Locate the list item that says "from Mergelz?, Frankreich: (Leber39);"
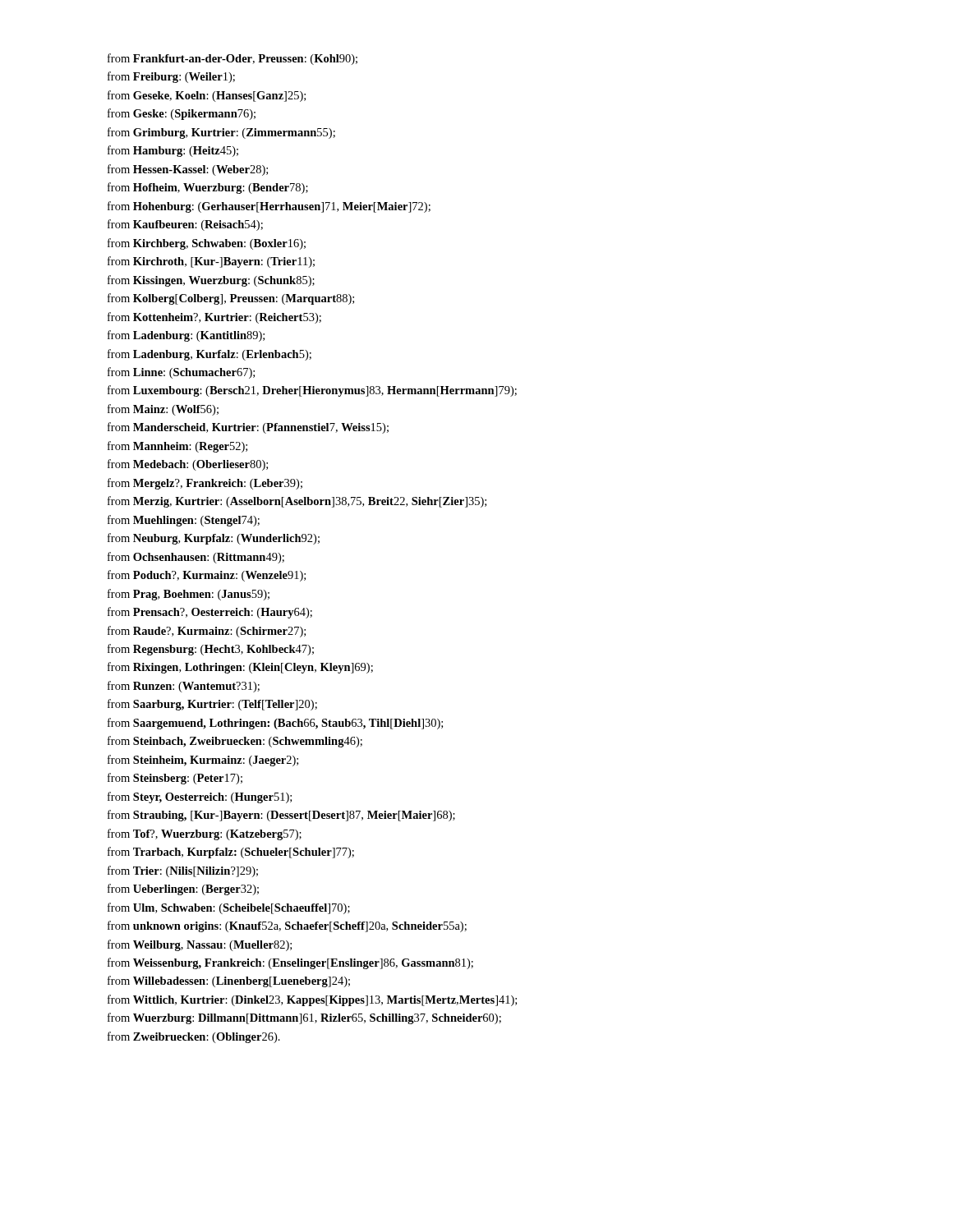Screen dimensions: 1232x953 click(205, 484)
